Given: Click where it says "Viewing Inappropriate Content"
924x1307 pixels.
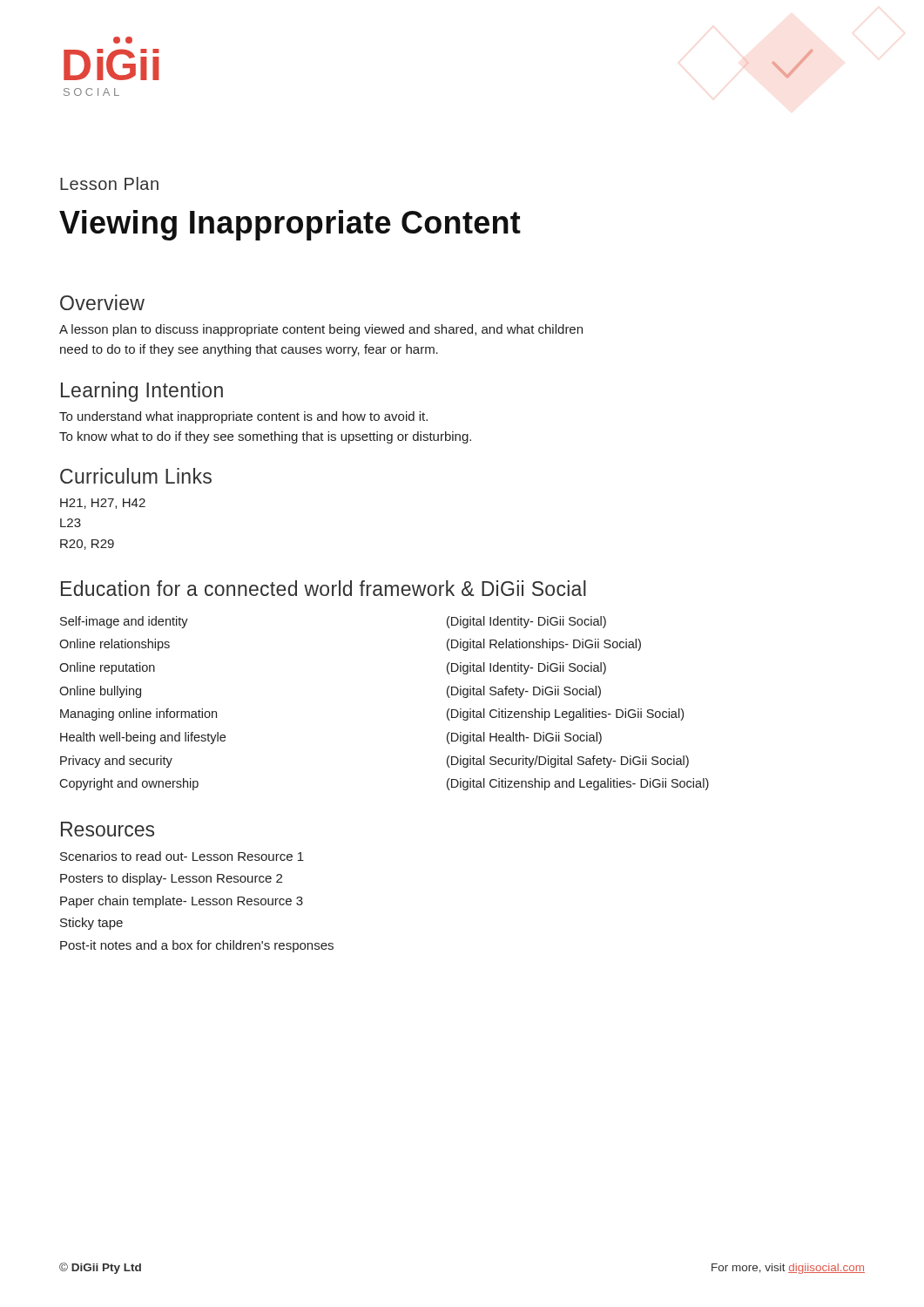Looking at the screenshot, I should 290,223.
